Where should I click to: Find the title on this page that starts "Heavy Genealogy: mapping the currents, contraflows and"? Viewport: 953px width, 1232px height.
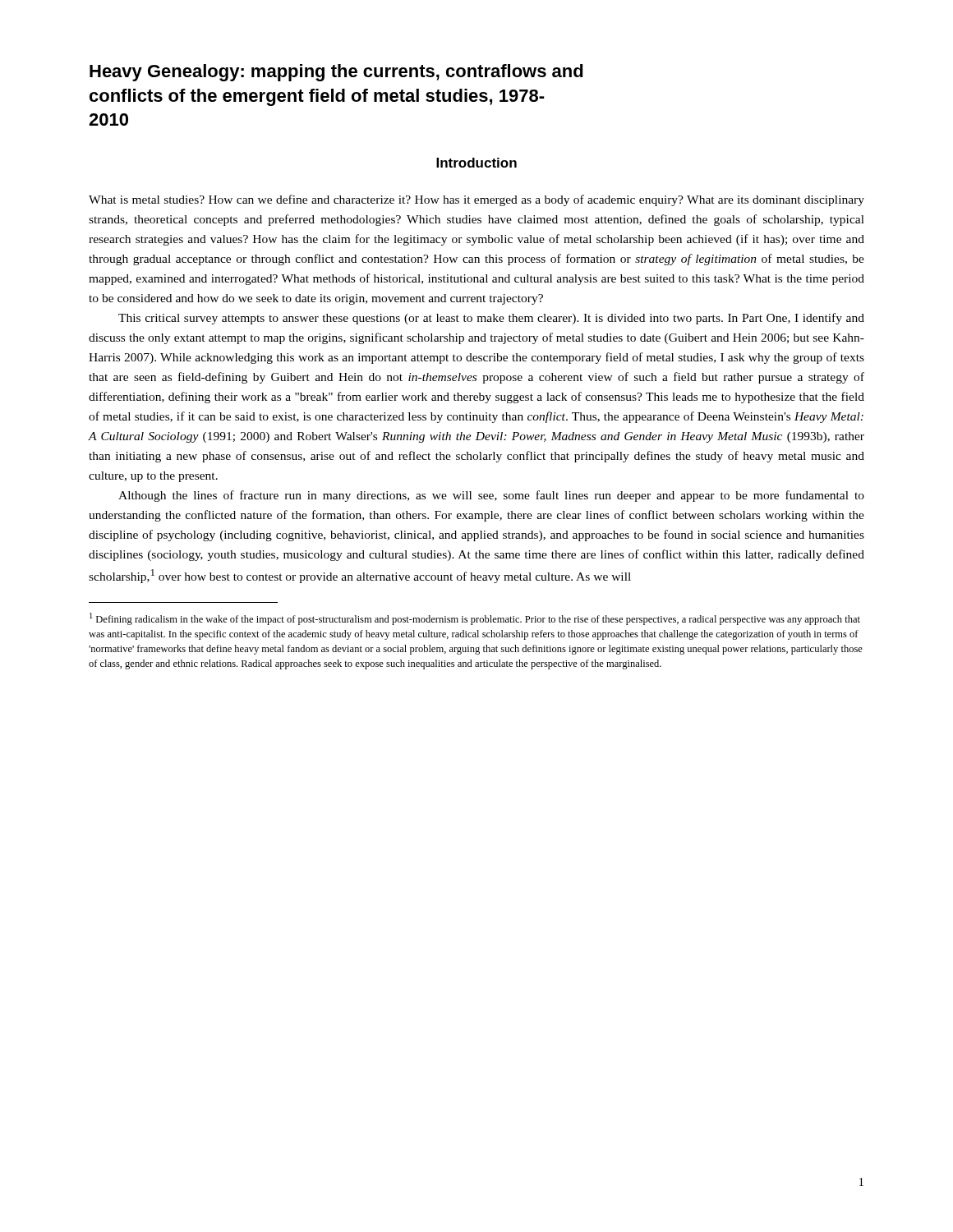coord(336,95)
